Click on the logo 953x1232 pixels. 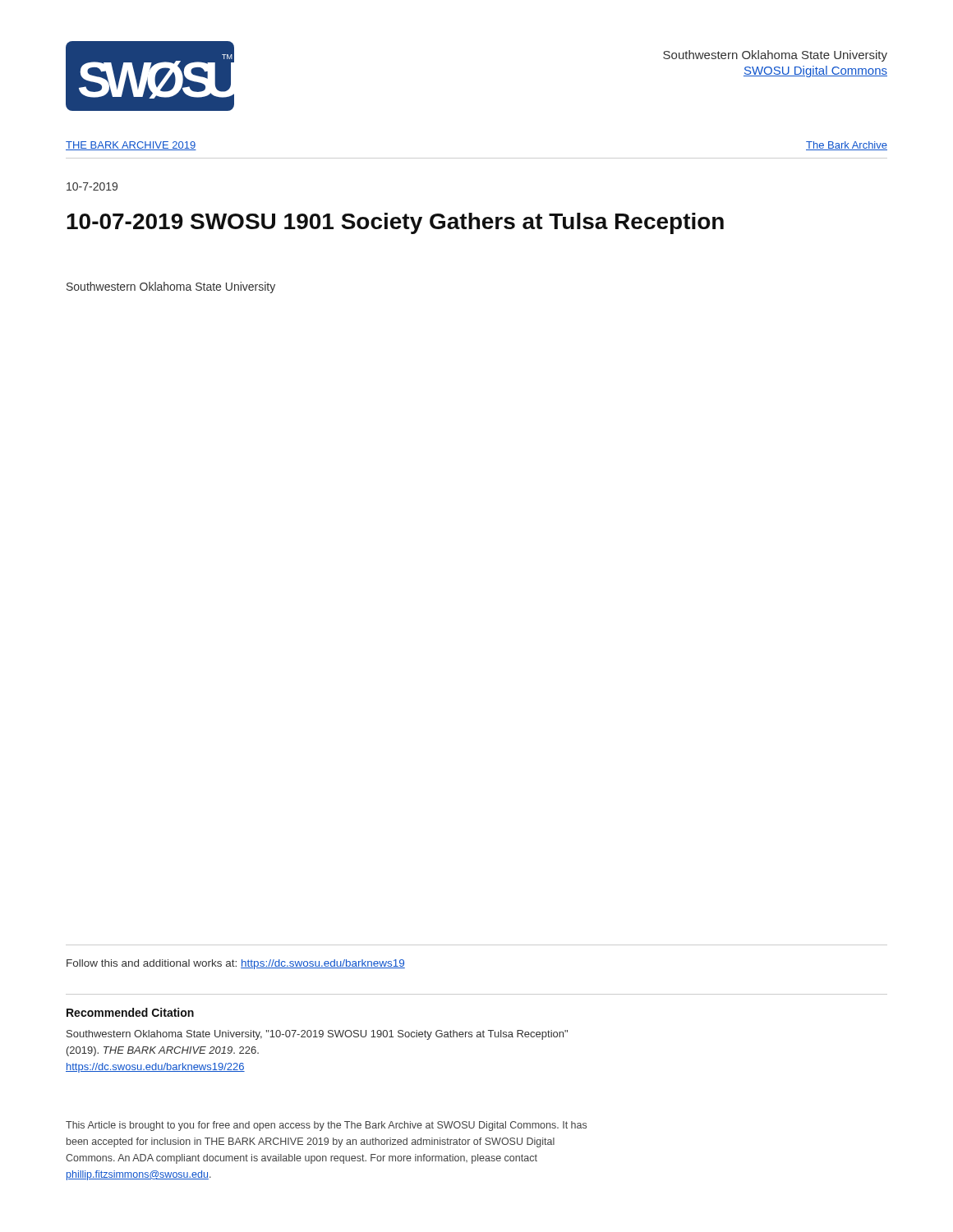point(156,80)
